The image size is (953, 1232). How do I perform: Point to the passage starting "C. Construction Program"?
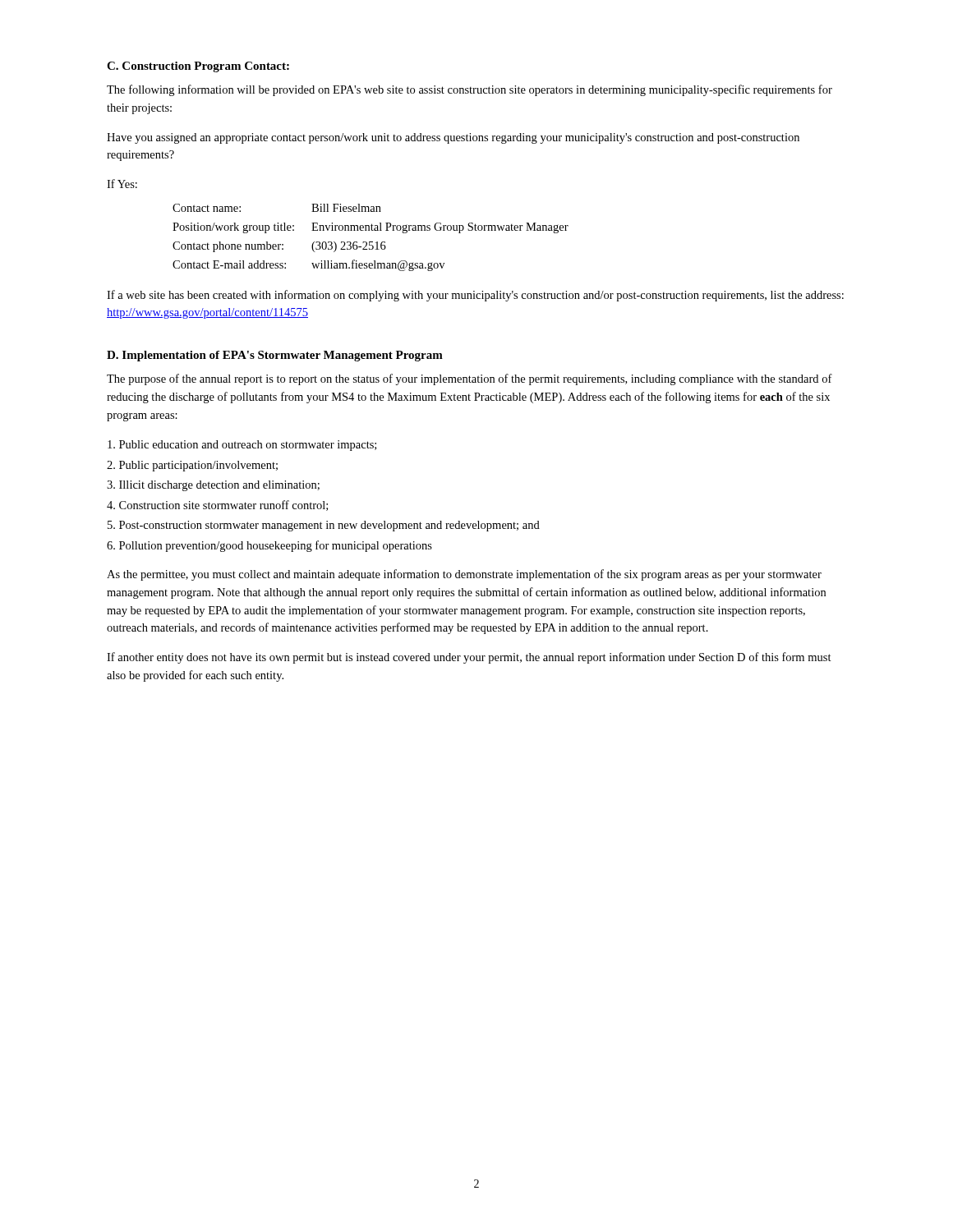click(198, 66)
